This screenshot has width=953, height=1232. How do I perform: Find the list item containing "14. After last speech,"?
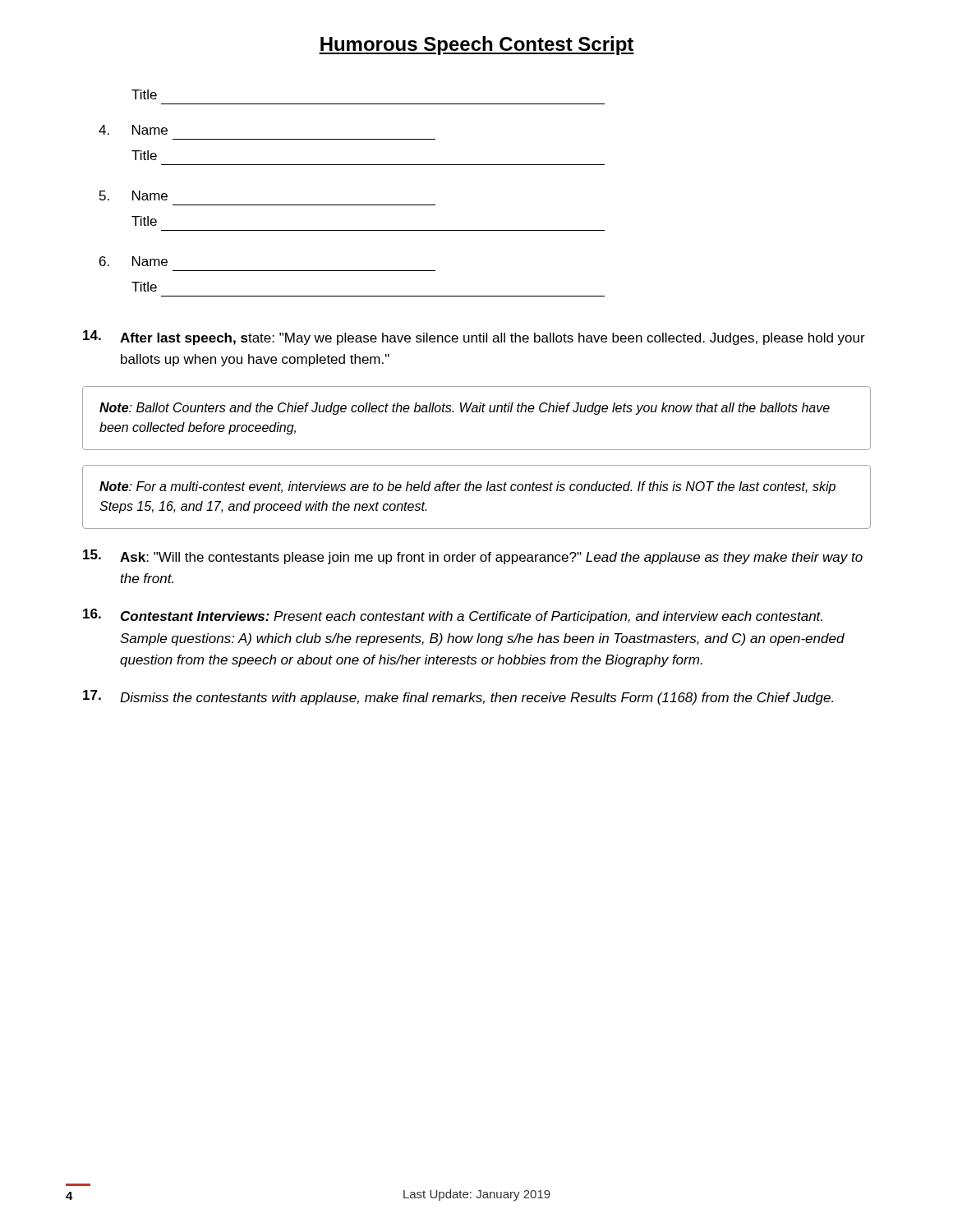(476, 349)
